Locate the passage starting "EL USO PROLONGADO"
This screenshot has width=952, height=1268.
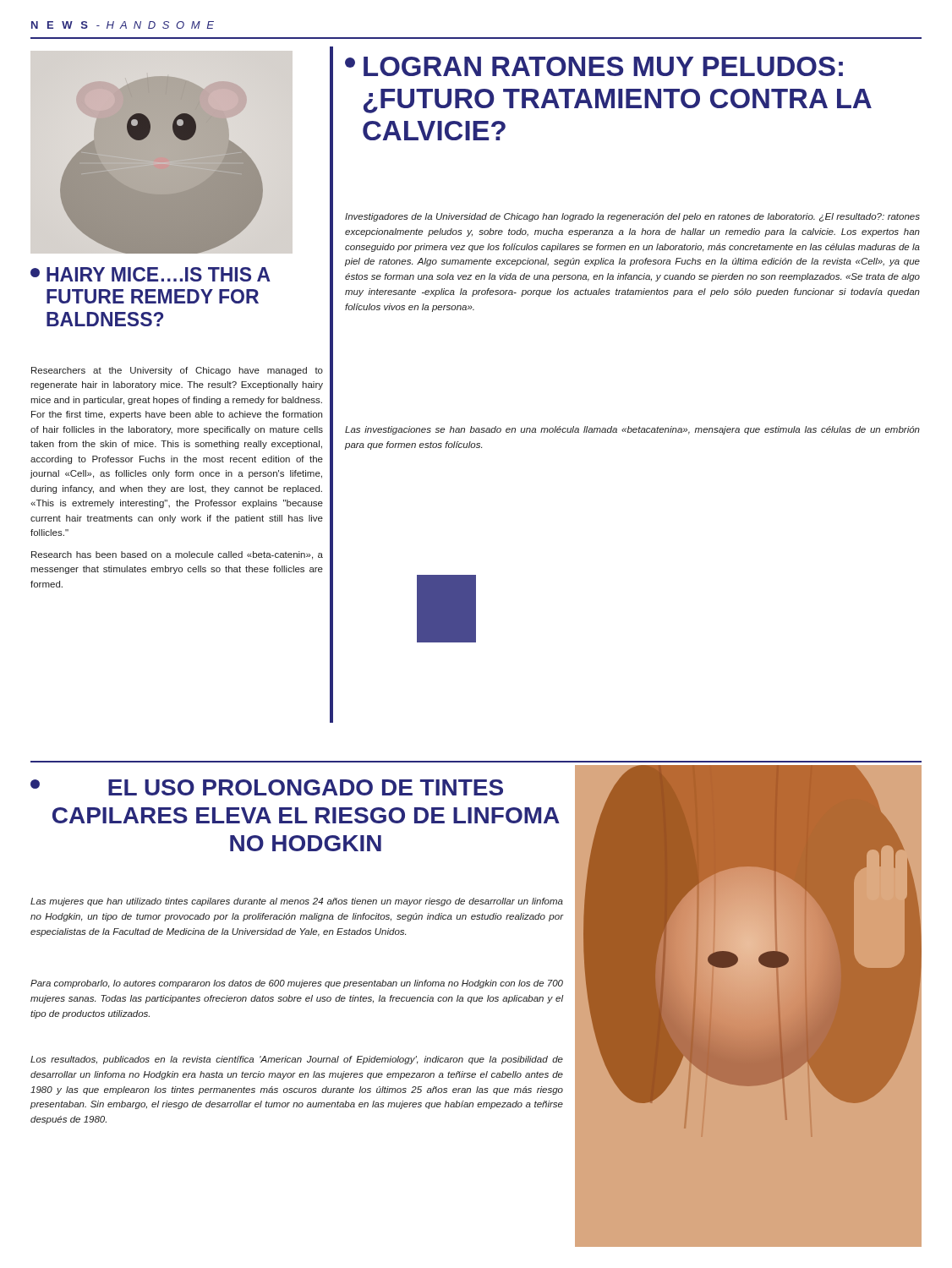point(298,815)
